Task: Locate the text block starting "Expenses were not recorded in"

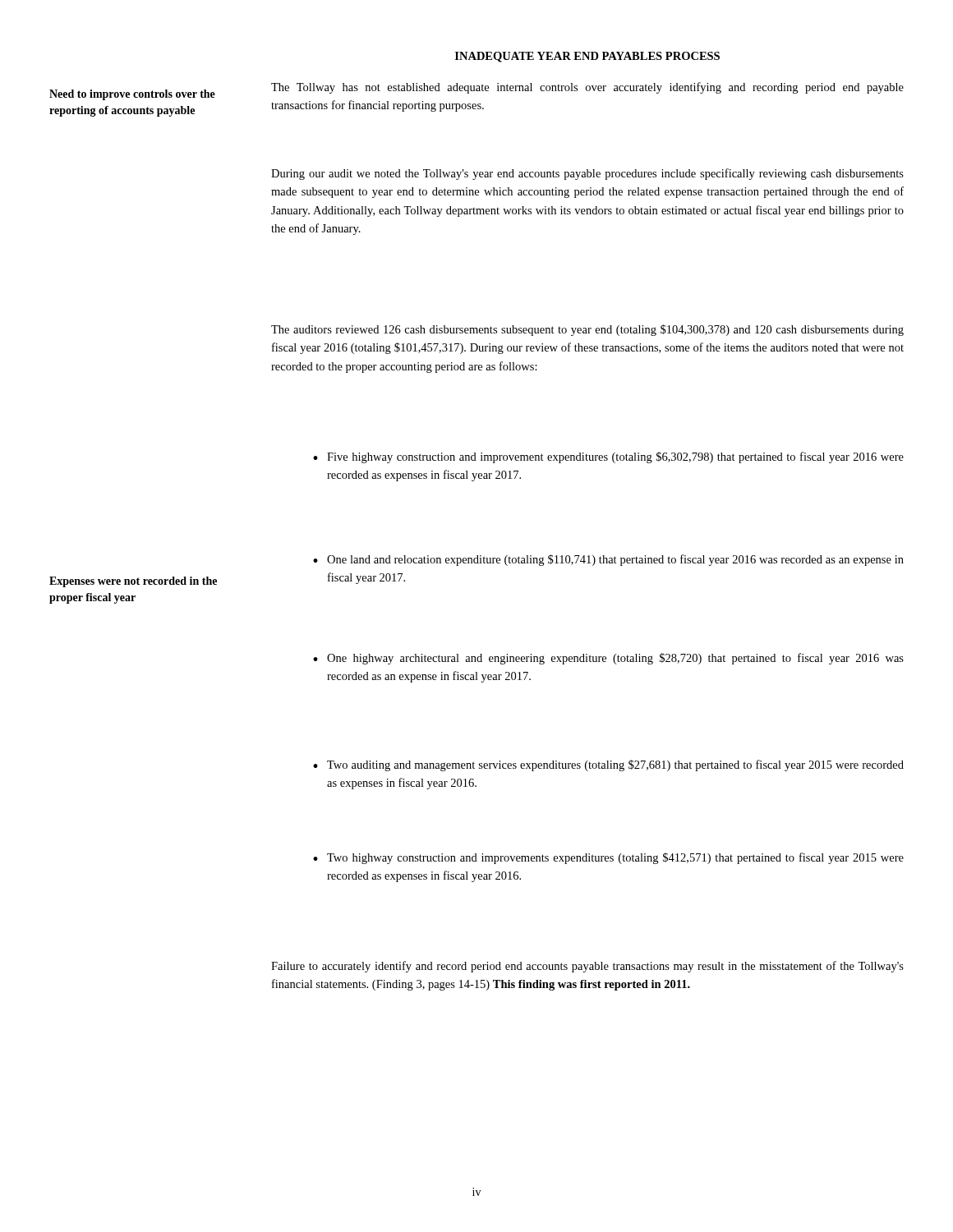Action: pyautogui.click(x=133, y=589)
